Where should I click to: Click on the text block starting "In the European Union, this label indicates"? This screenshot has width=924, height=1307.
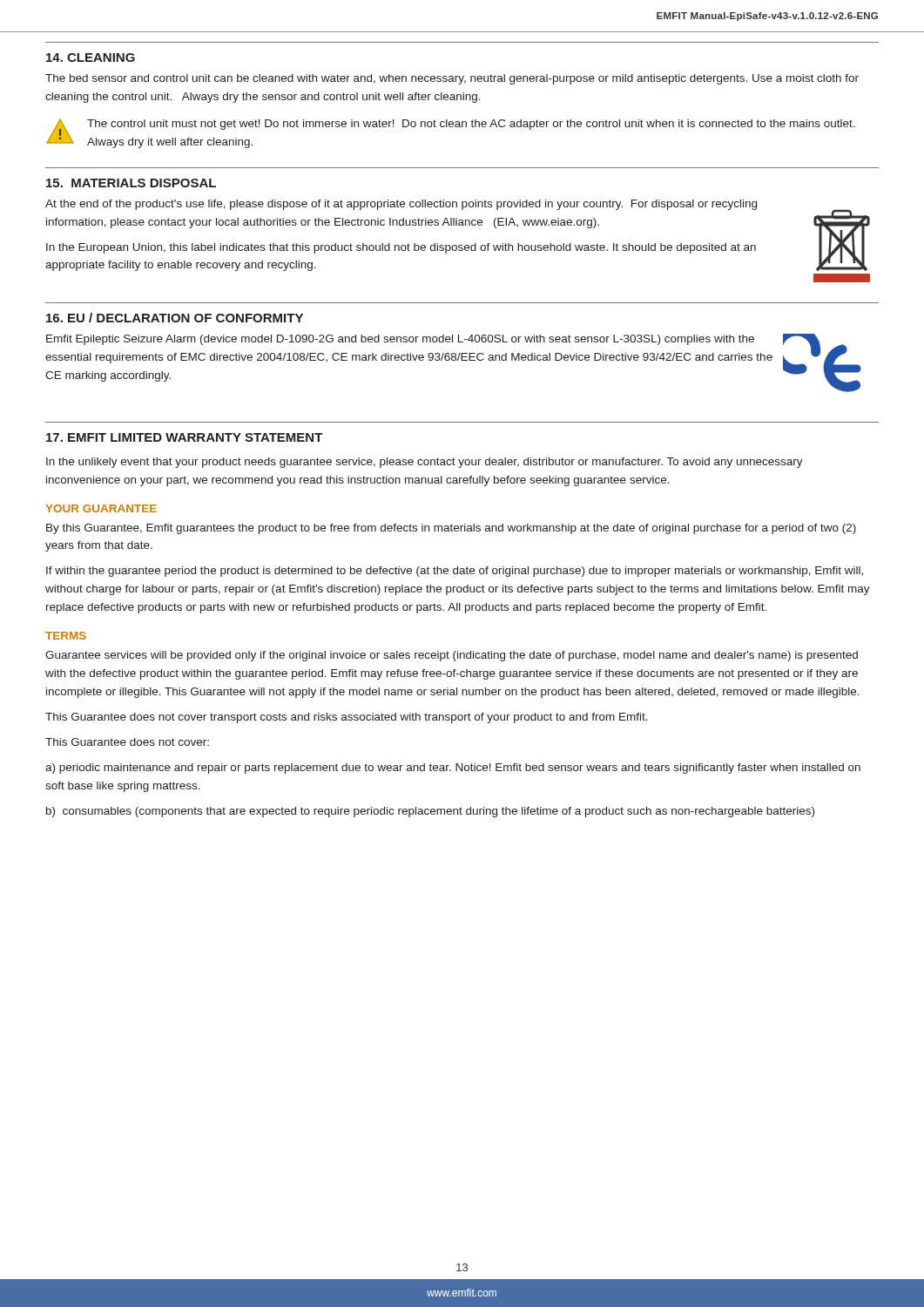coord(401,256)
